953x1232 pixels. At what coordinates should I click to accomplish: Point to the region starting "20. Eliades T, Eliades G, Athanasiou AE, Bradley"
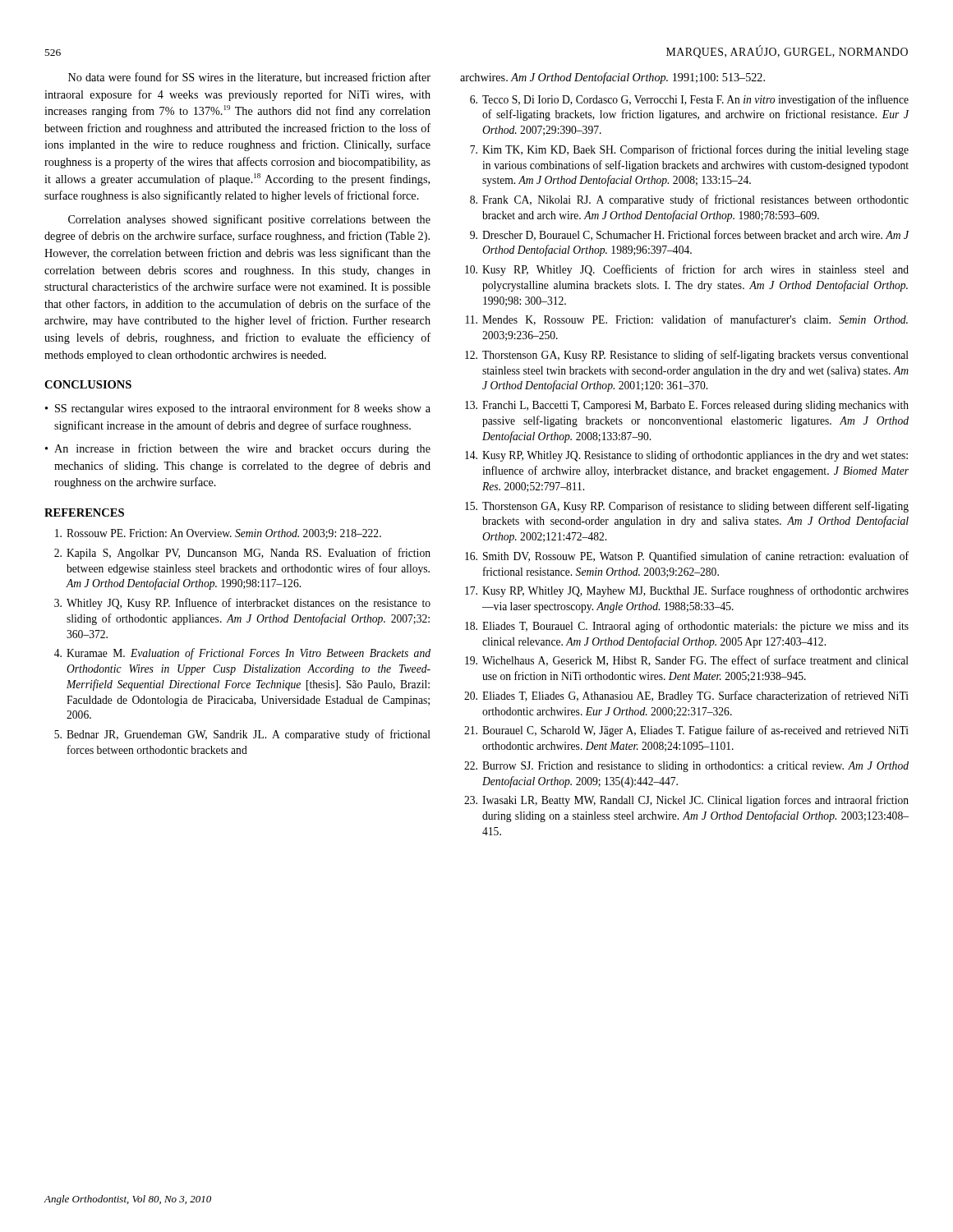click(x=684, y=704)
